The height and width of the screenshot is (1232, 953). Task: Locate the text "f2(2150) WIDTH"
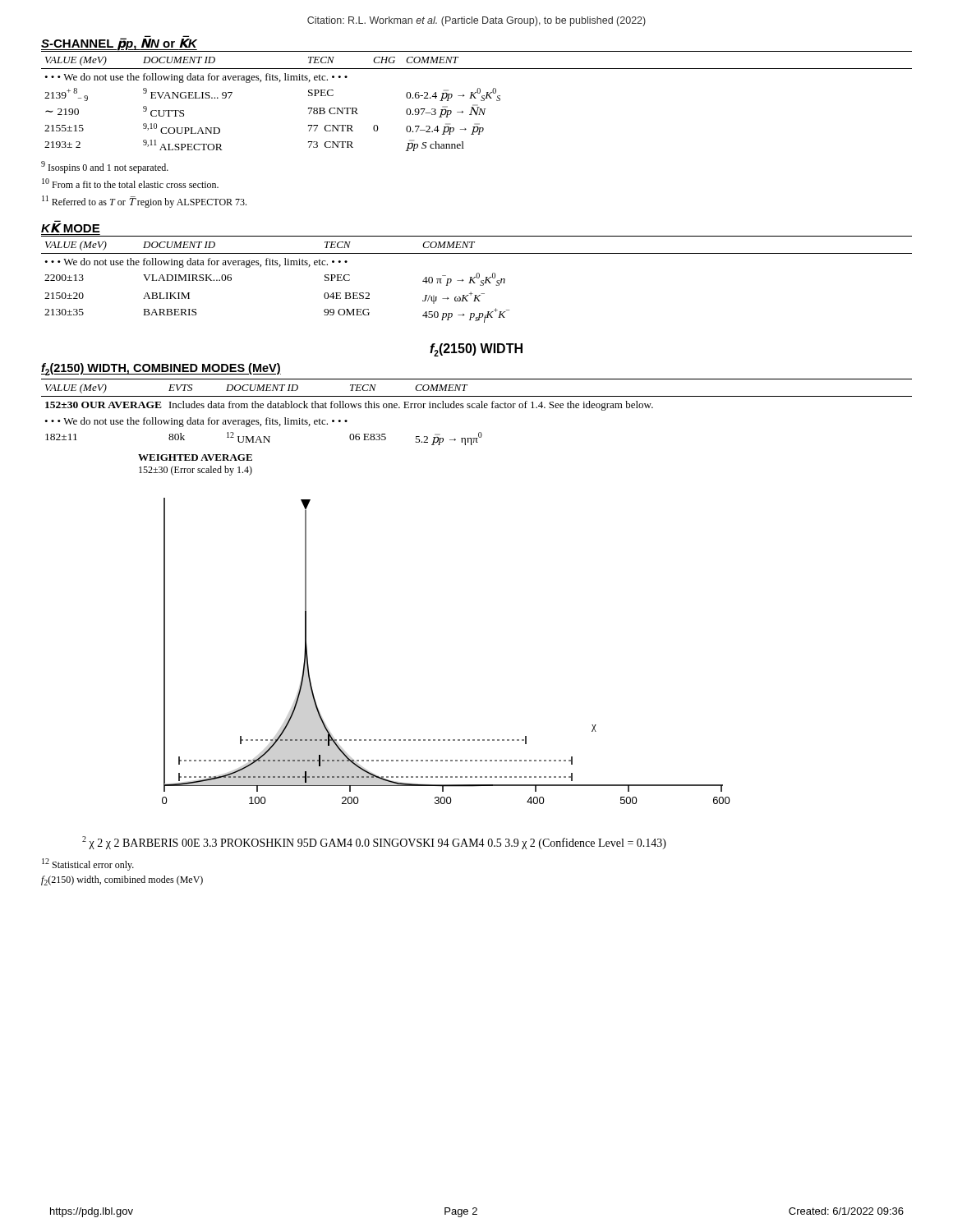pyautogui.click(x=476, y=350)
